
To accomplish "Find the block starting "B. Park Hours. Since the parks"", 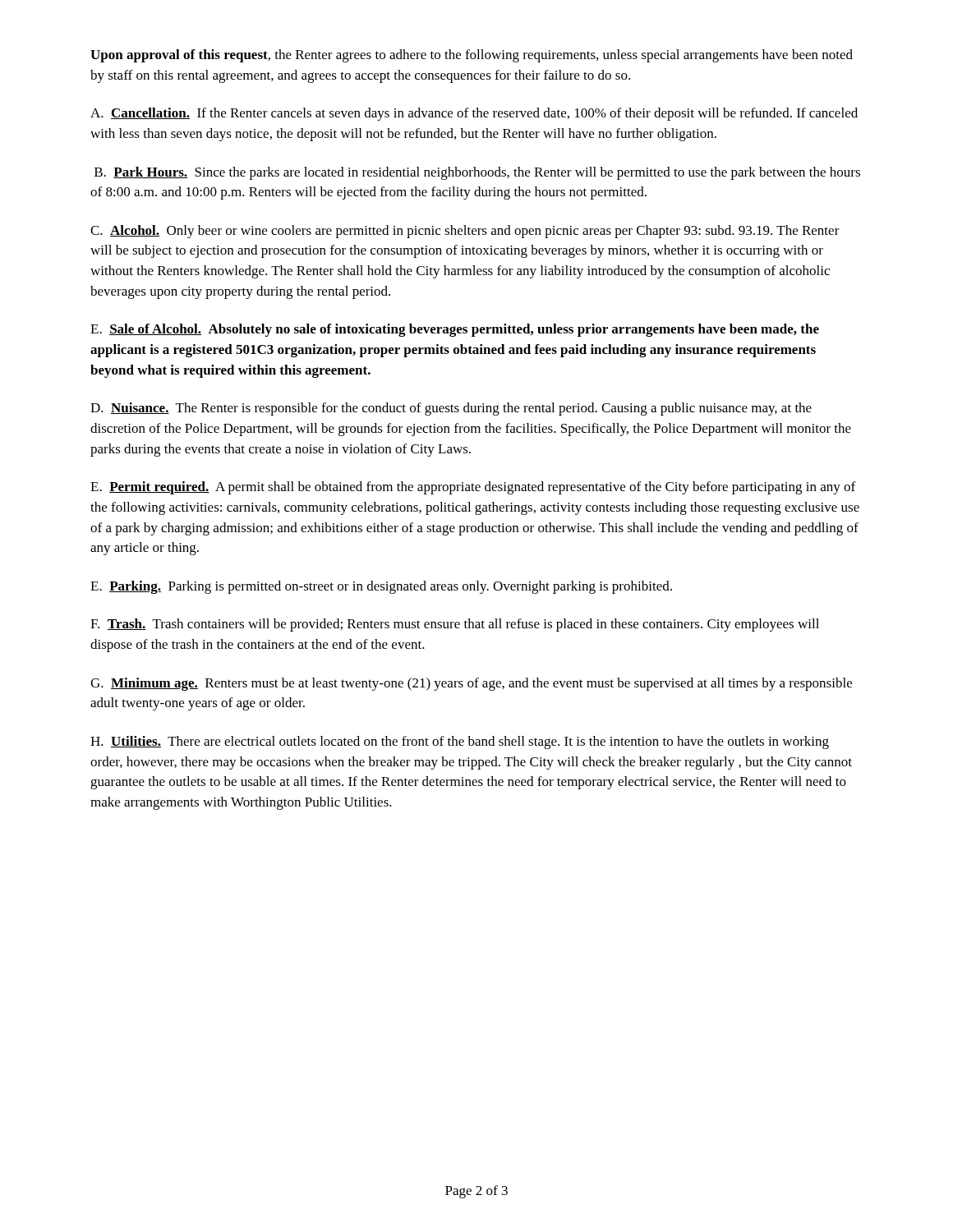I will point(476,183).
